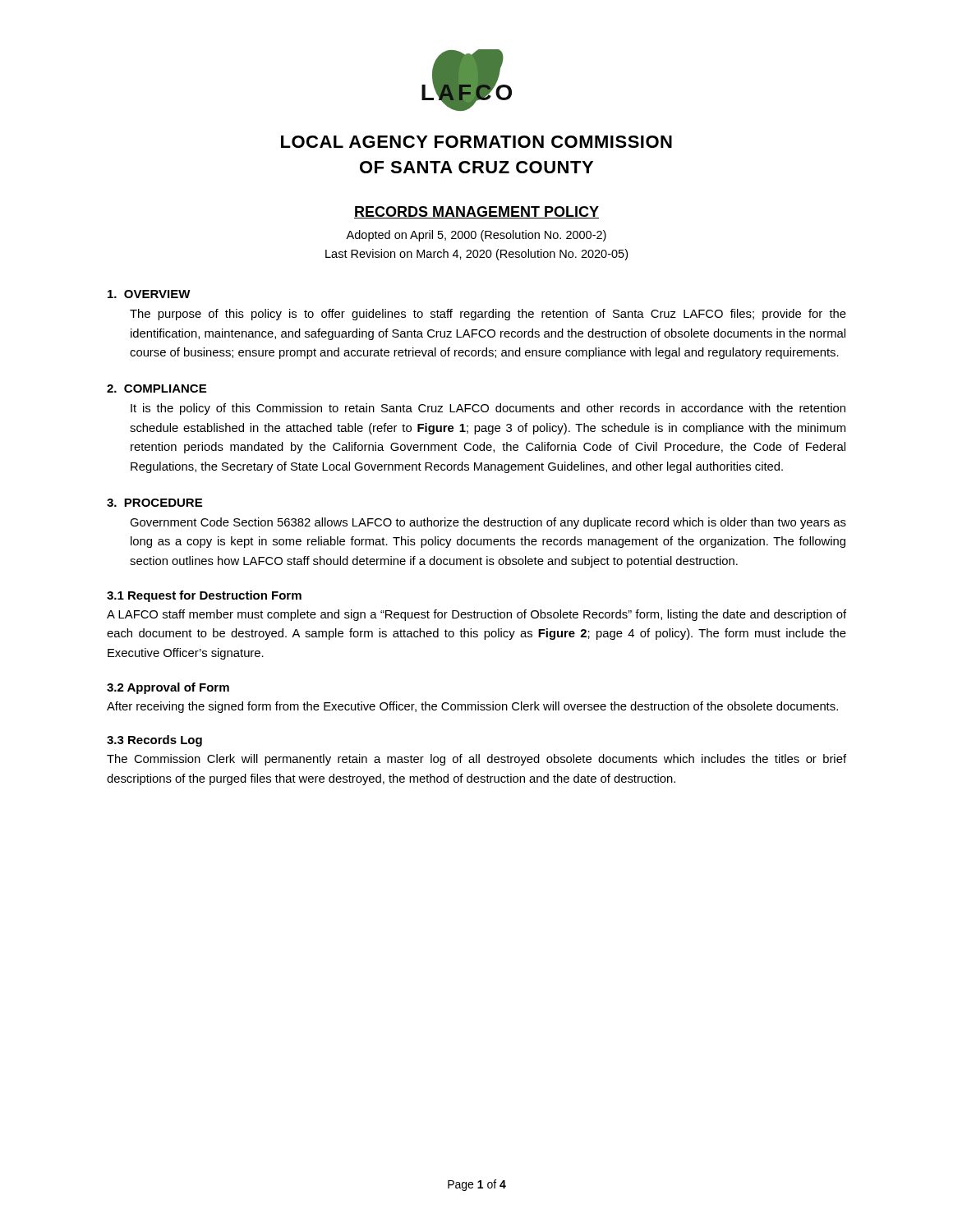Viewport: 953px width, 1232px height.
Task: Locate the section header that says "3.3 Records Log"
Action: point(155,740)
